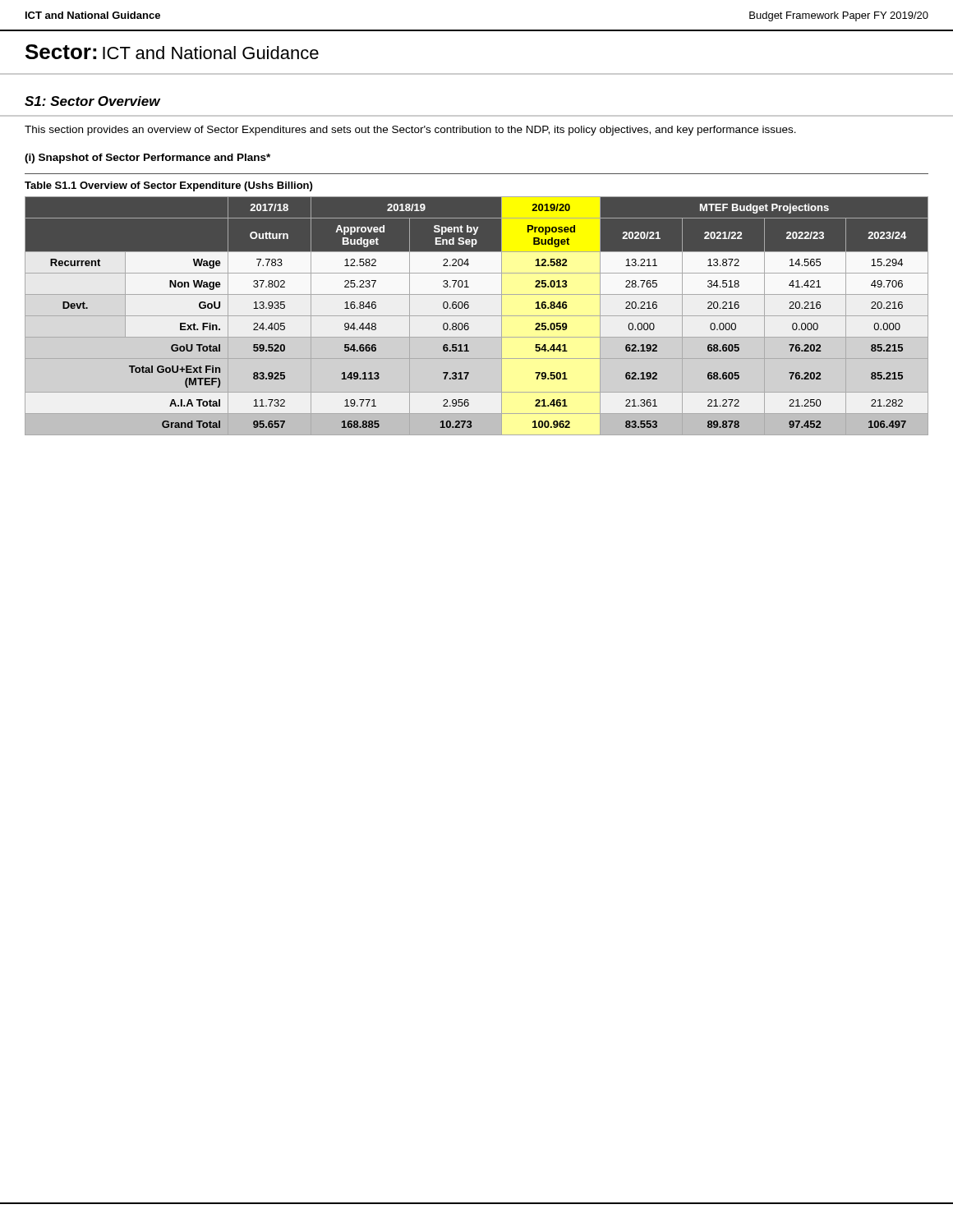Screen dimensions: 1232x953
Task: Select the element starting "(i) Snapshot of Sector"
Action: click(x=148, y=157)
